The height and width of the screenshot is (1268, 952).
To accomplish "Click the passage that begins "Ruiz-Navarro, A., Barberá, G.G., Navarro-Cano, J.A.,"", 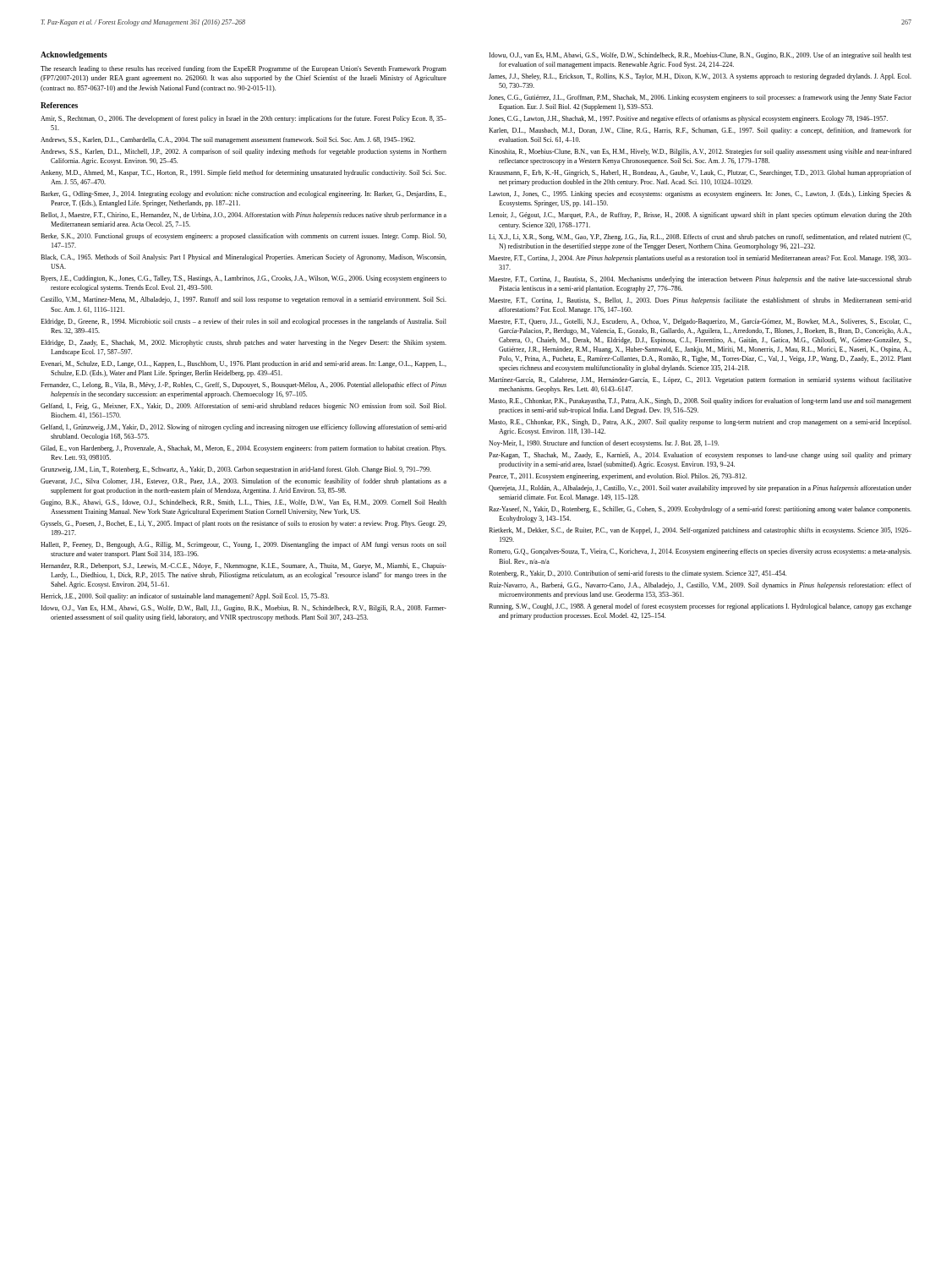I will click(x=700, y=590).
